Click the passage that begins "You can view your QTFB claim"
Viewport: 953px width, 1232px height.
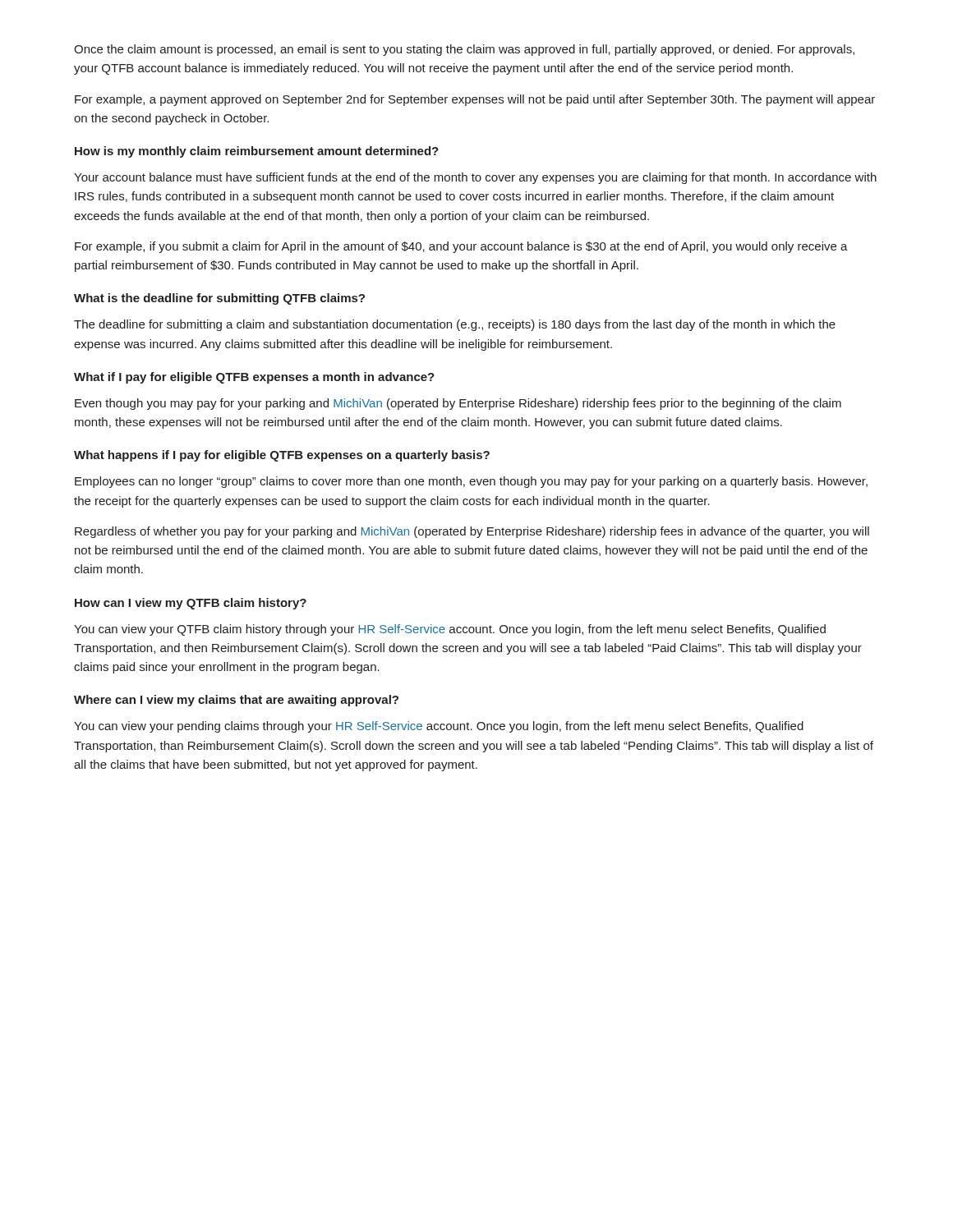[x=476, y=647]
